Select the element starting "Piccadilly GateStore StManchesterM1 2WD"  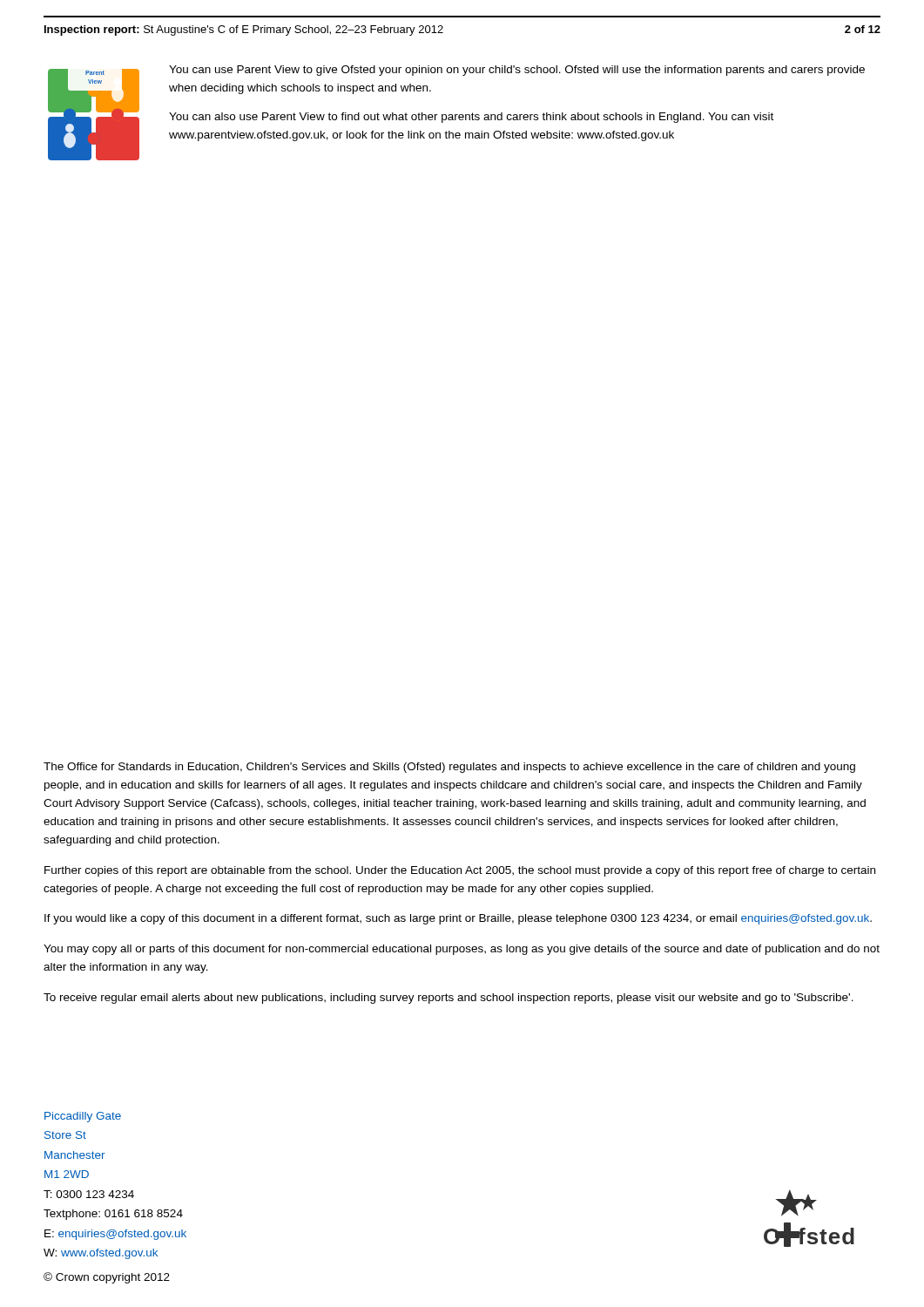tap(82, 1145)
